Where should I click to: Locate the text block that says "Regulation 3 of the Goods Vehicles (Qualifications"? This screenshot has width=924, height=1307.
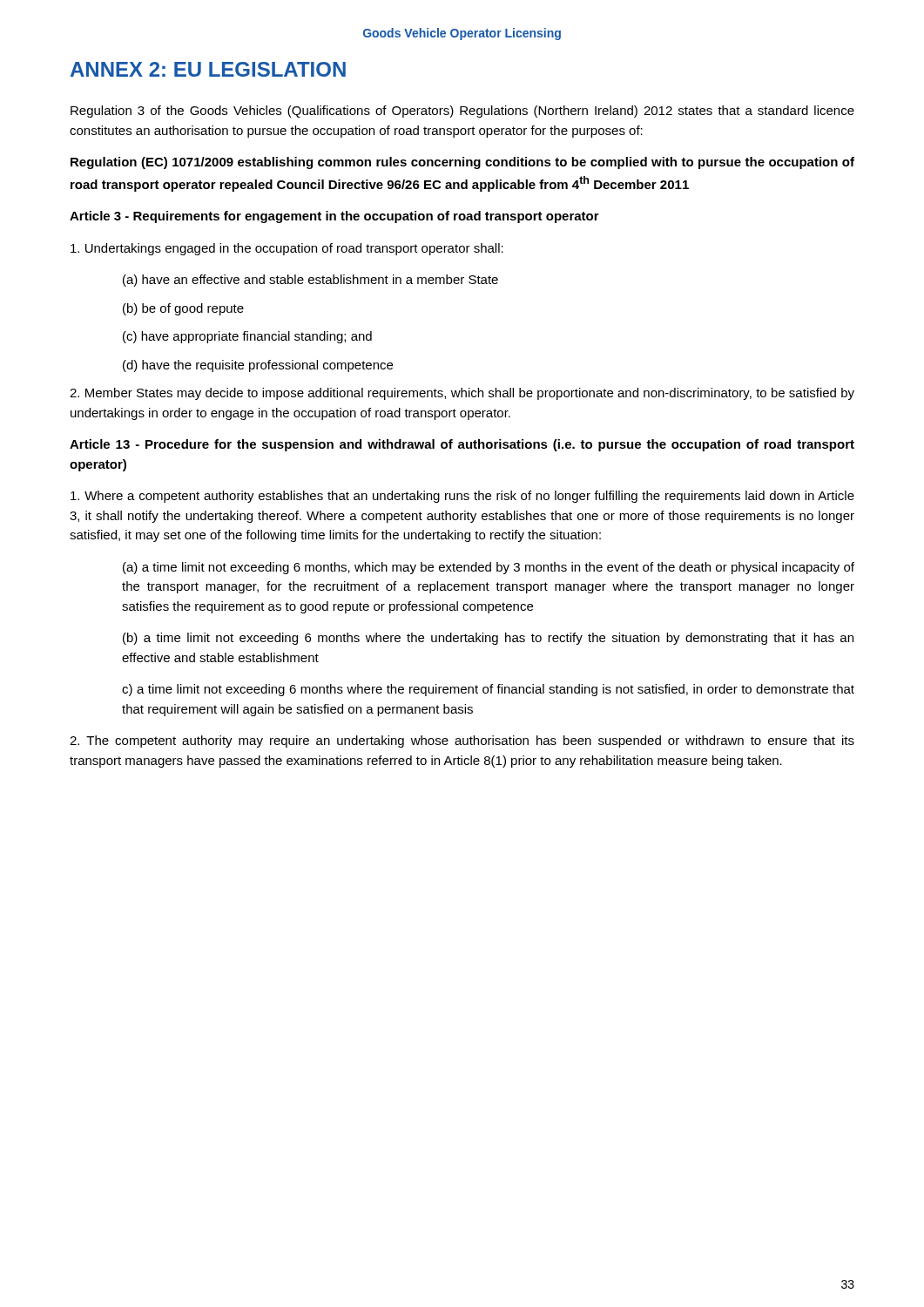pos(462,120)
